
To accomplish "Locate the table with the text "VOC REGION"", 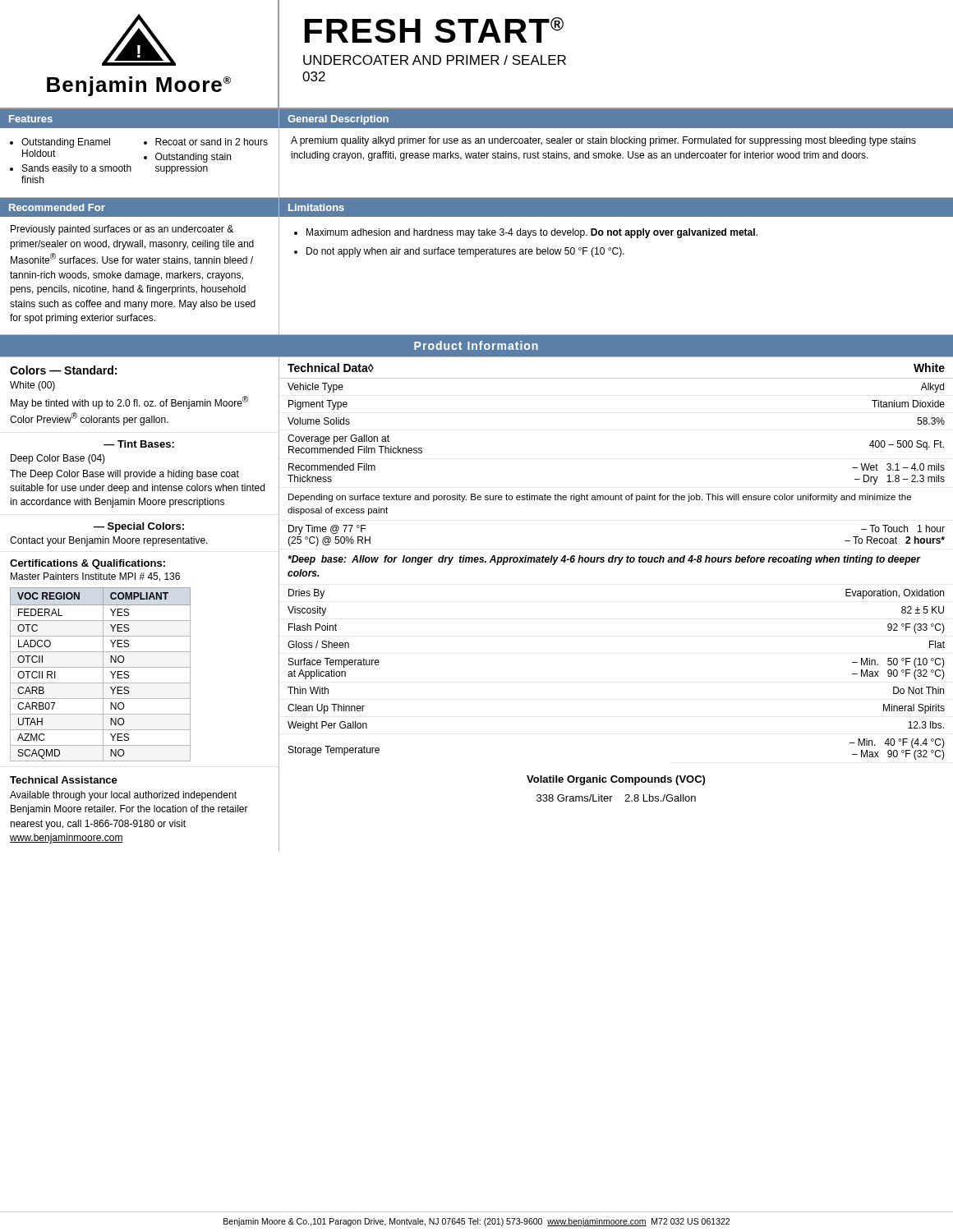I will [139, 674].
